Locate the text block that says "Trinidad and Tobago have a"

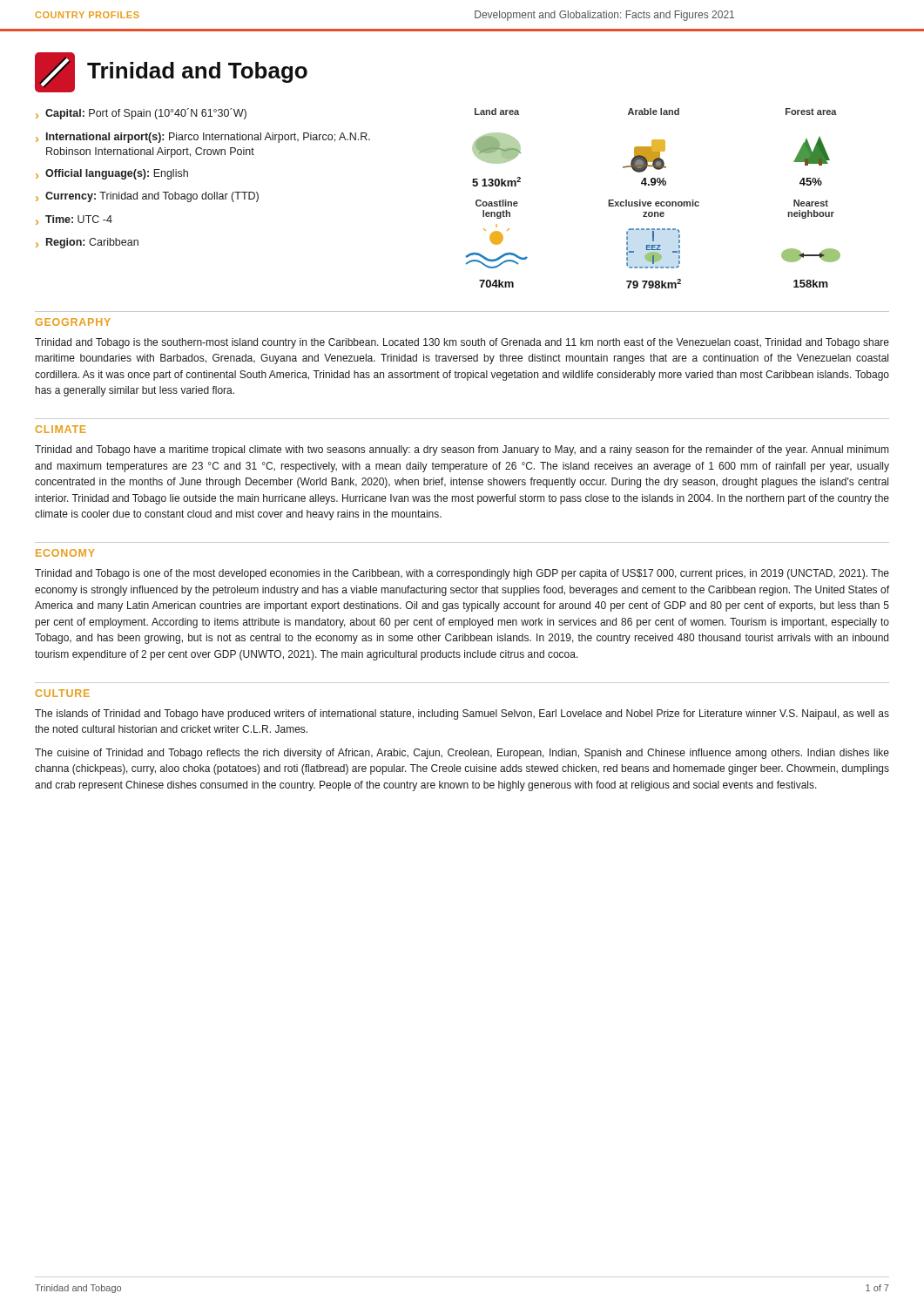462,482
